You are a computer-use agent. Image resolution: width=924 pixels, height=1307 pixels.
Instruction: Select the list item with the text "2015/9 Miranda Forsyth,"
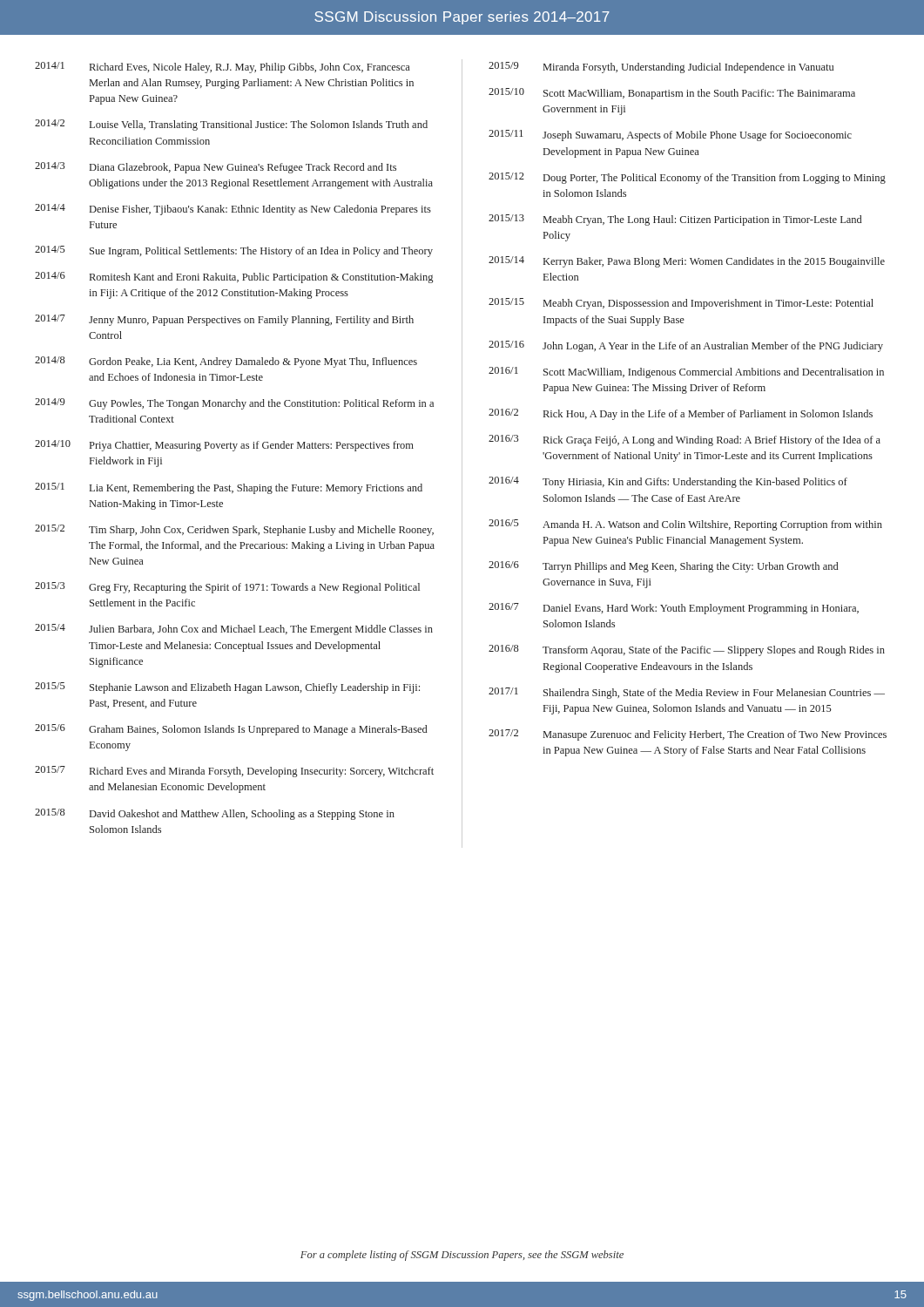point(689,67)
